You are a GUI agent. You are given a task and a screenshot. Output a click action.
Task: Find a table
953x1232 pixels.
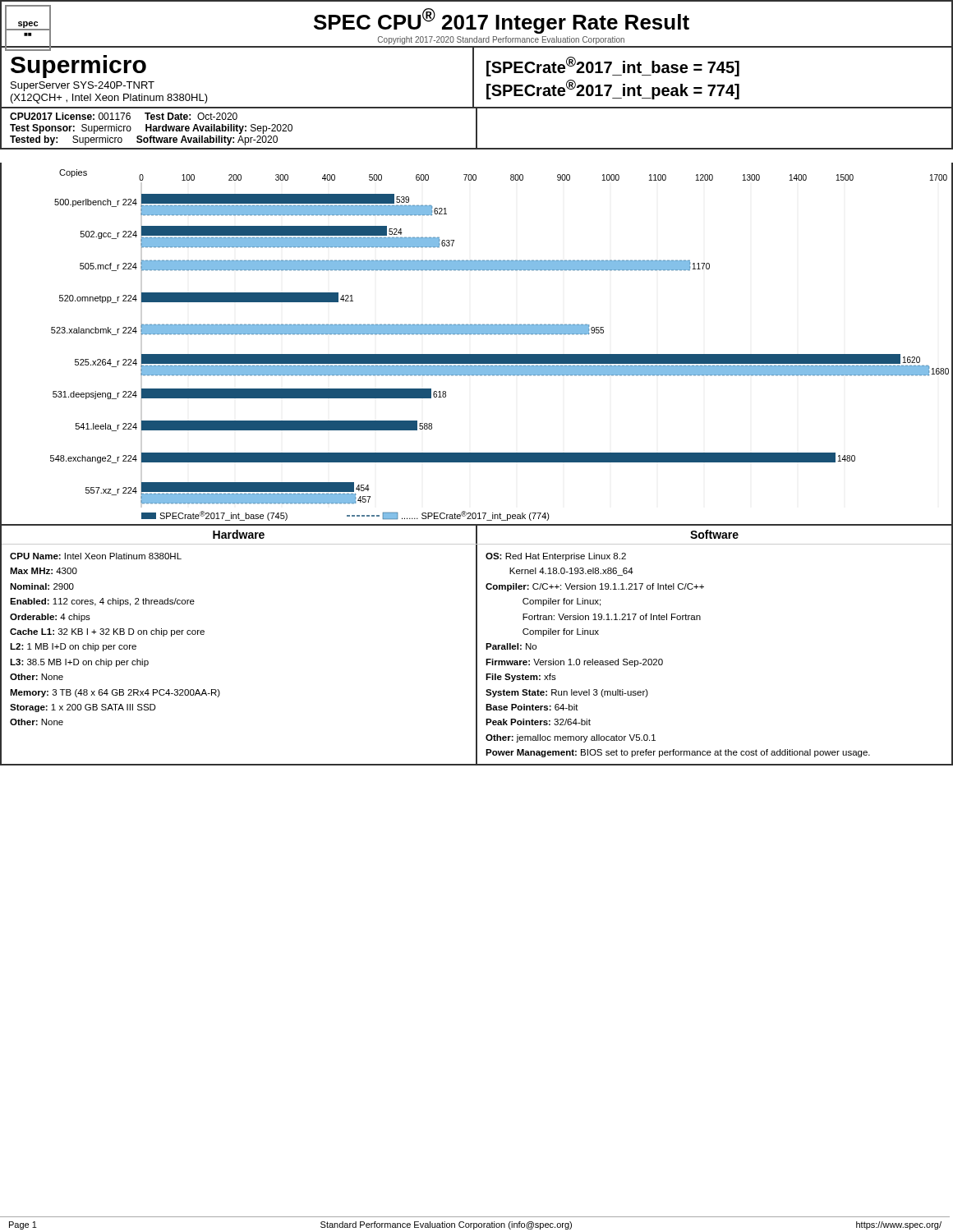[476, 646]
